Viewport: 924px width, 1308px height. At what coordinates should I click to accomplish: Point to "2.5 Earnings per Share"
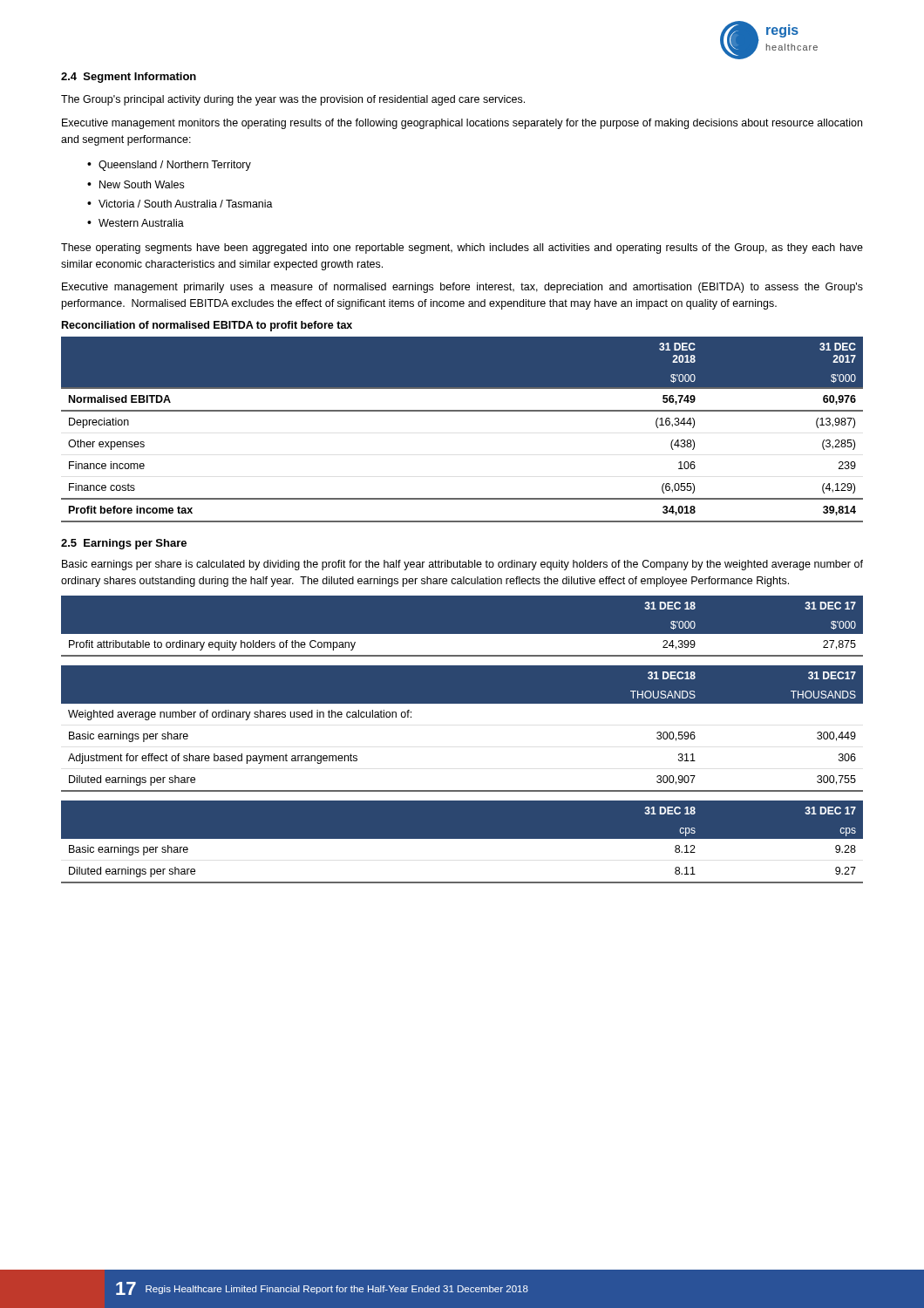coord(124,543)
